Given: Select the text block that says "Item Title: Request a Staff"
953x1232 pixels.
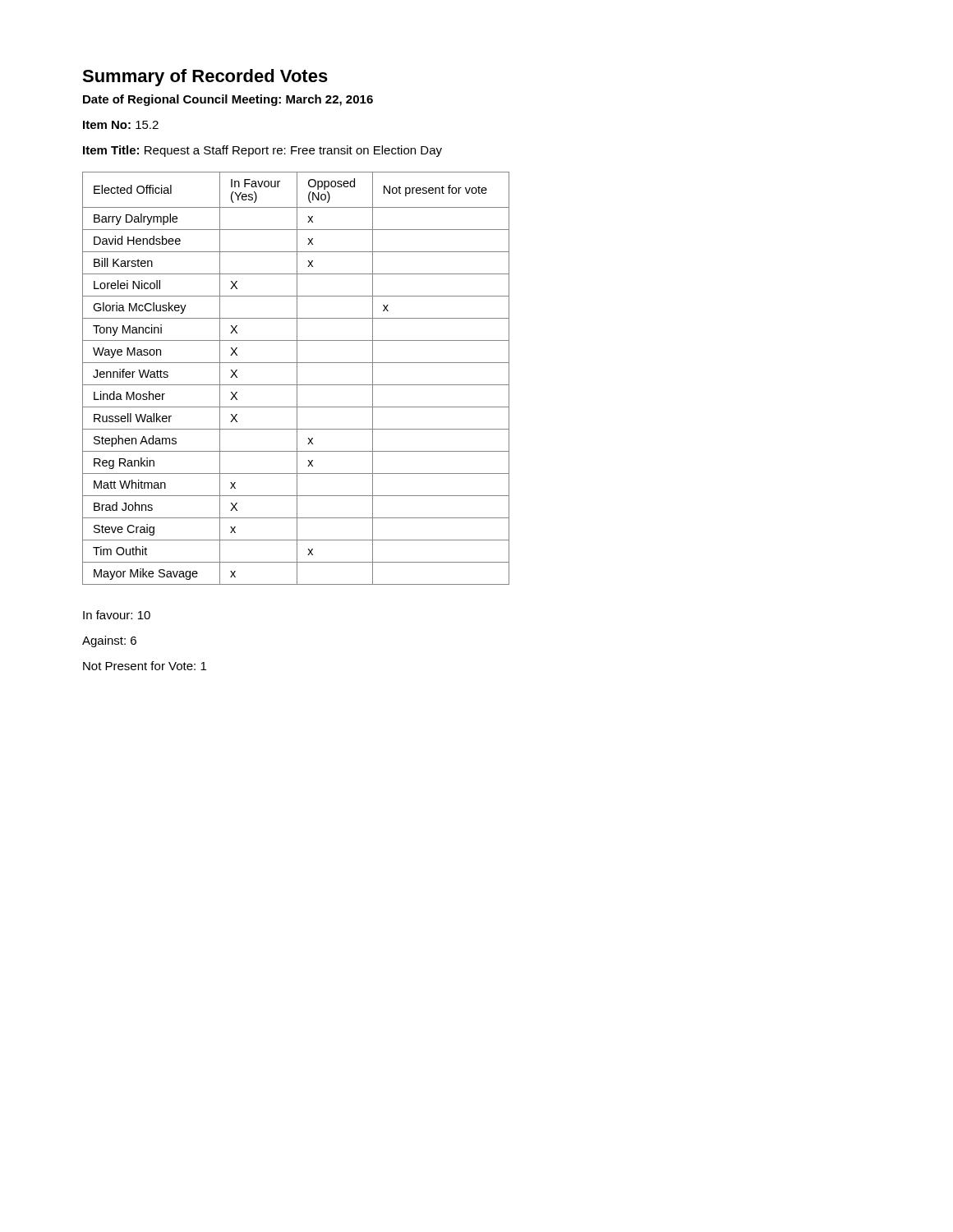Looking at the screenshot, I should tap(262, 150).
